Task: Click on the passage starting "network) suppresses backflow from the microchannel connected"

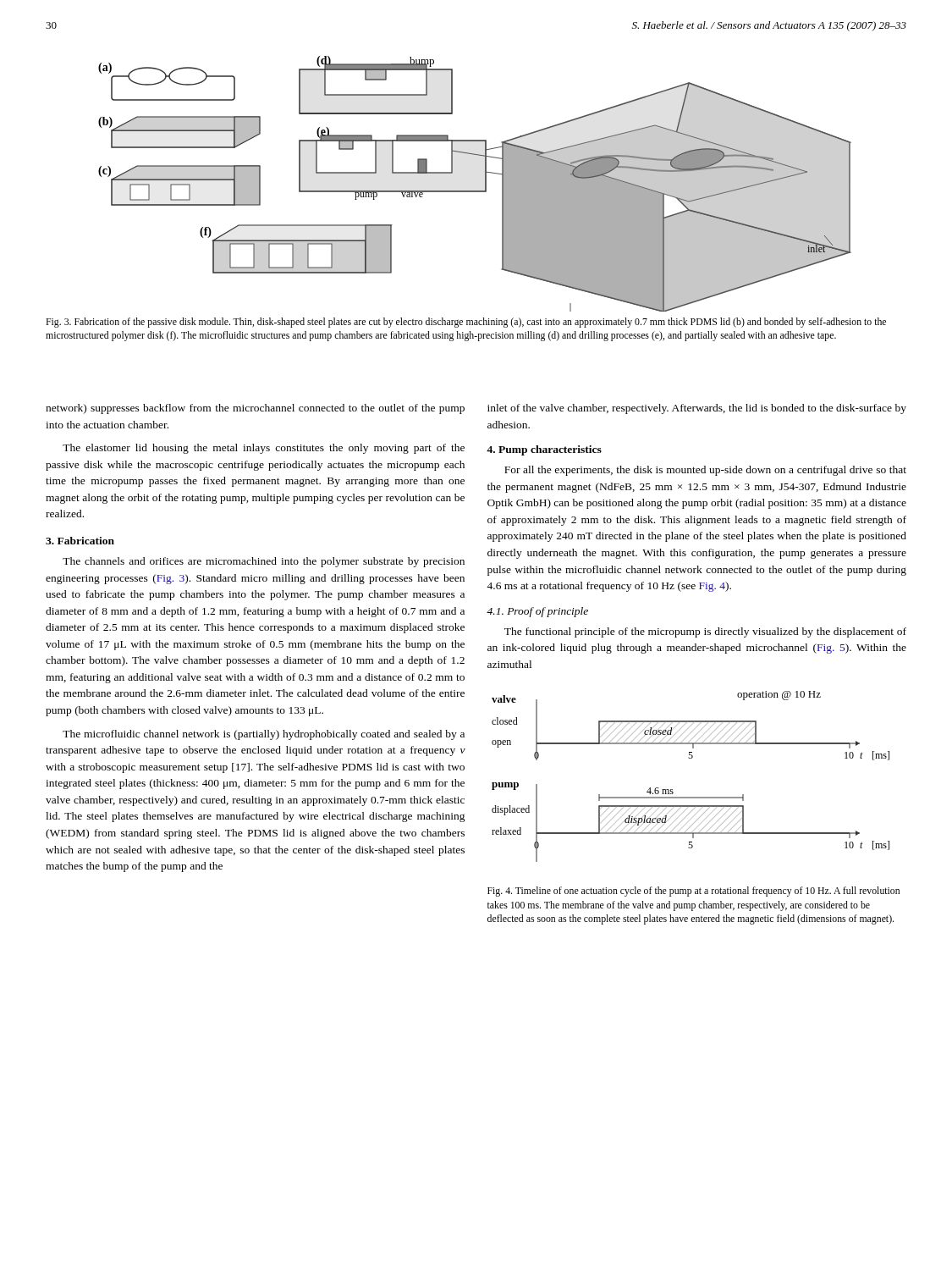Action: tap(255, 416)
